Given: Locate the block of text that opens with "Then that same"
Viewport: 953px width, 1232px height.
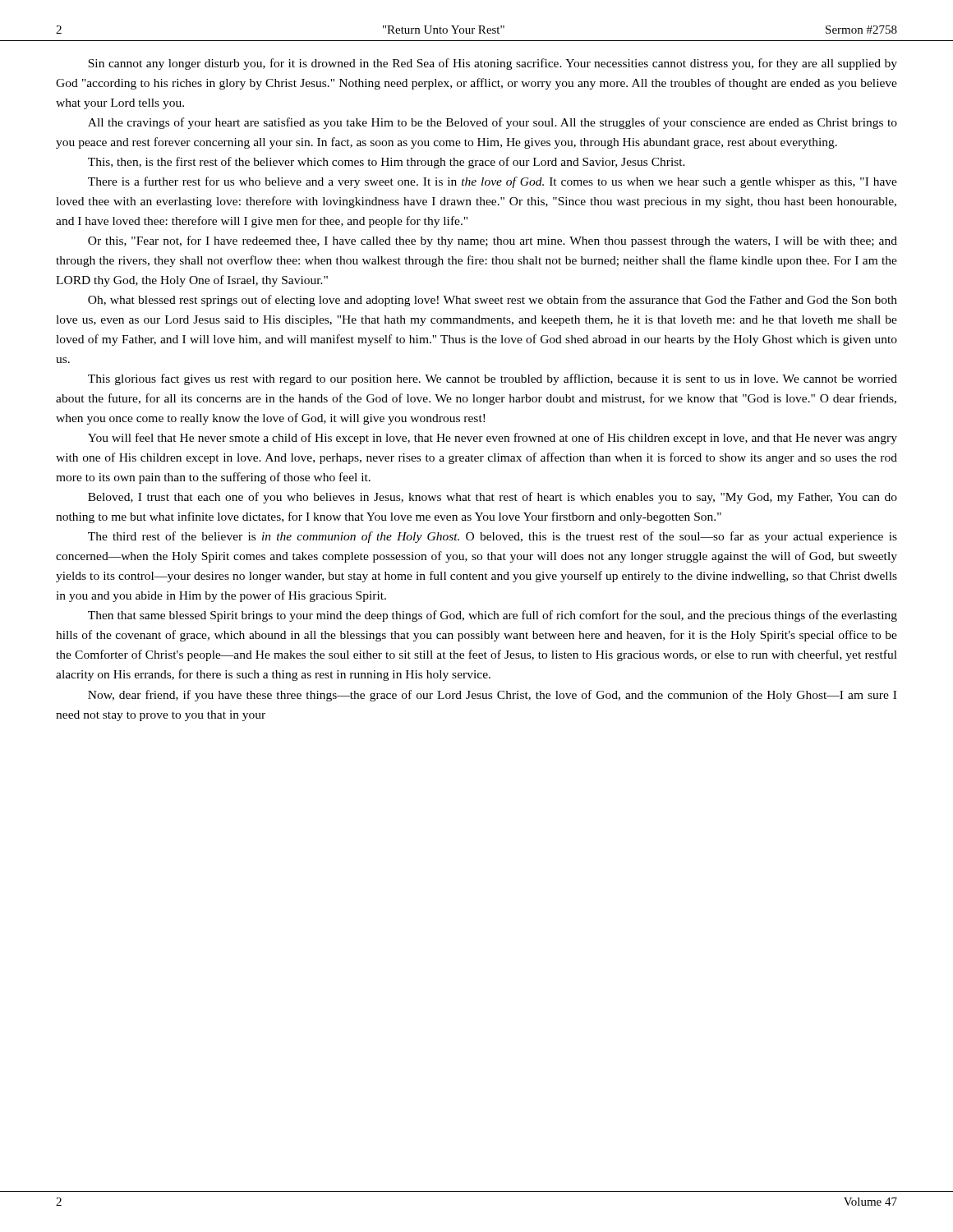Looking at the screenshot, I should point(476,645).
